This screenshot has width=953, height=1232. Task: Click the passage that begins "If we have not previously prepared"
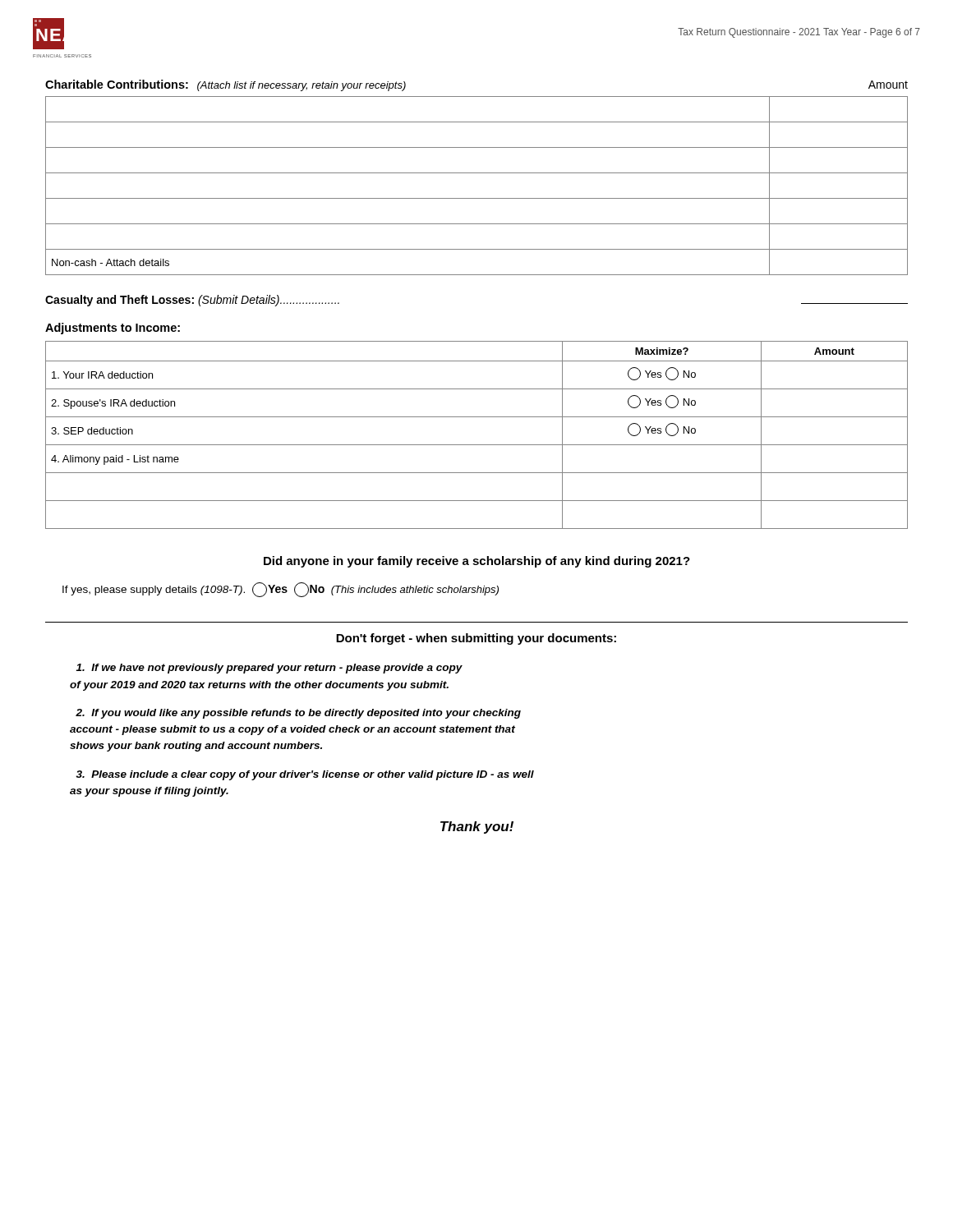[x=266, y=676]
